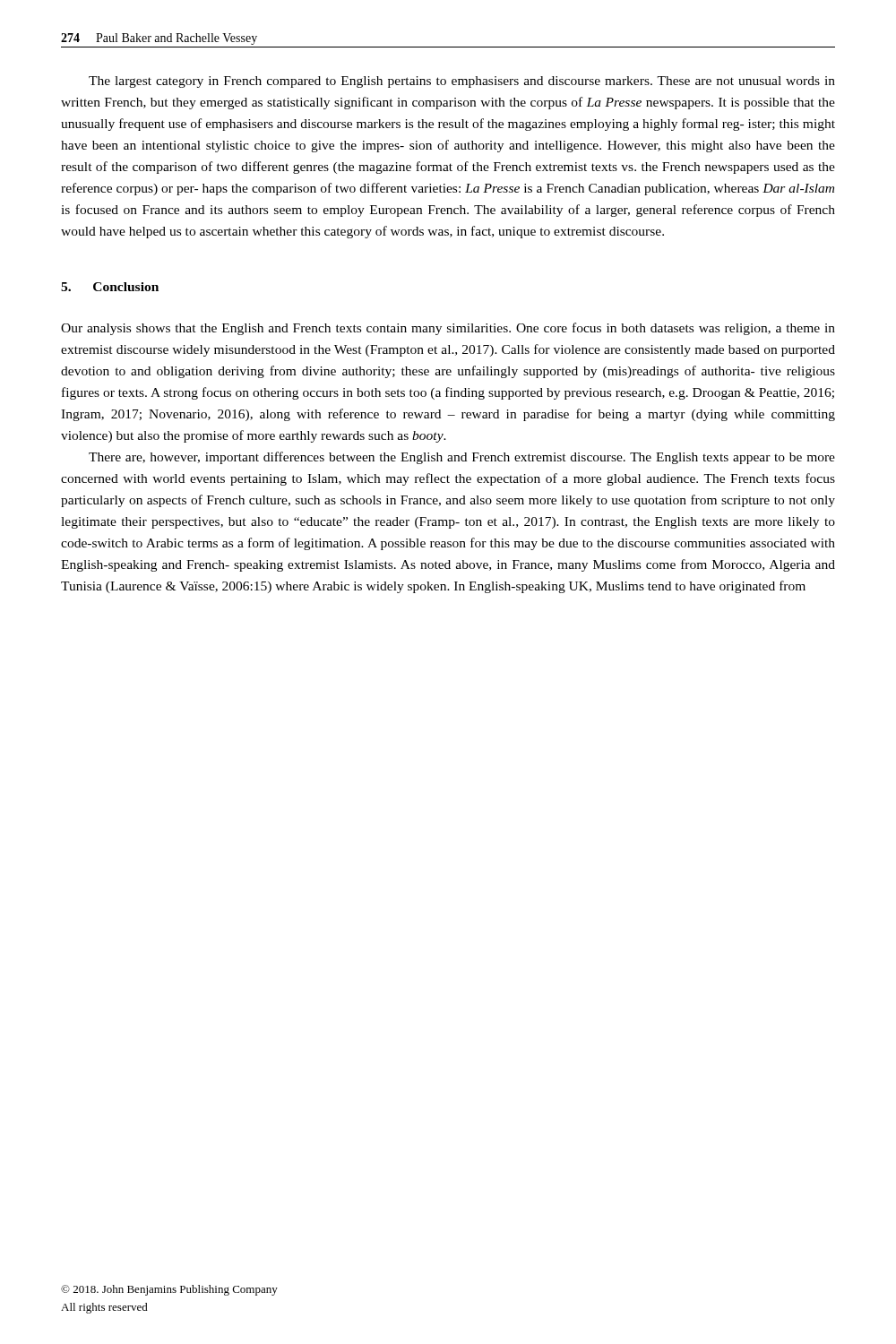Point to the block beginning "The largest category in"

pos(448,156)
